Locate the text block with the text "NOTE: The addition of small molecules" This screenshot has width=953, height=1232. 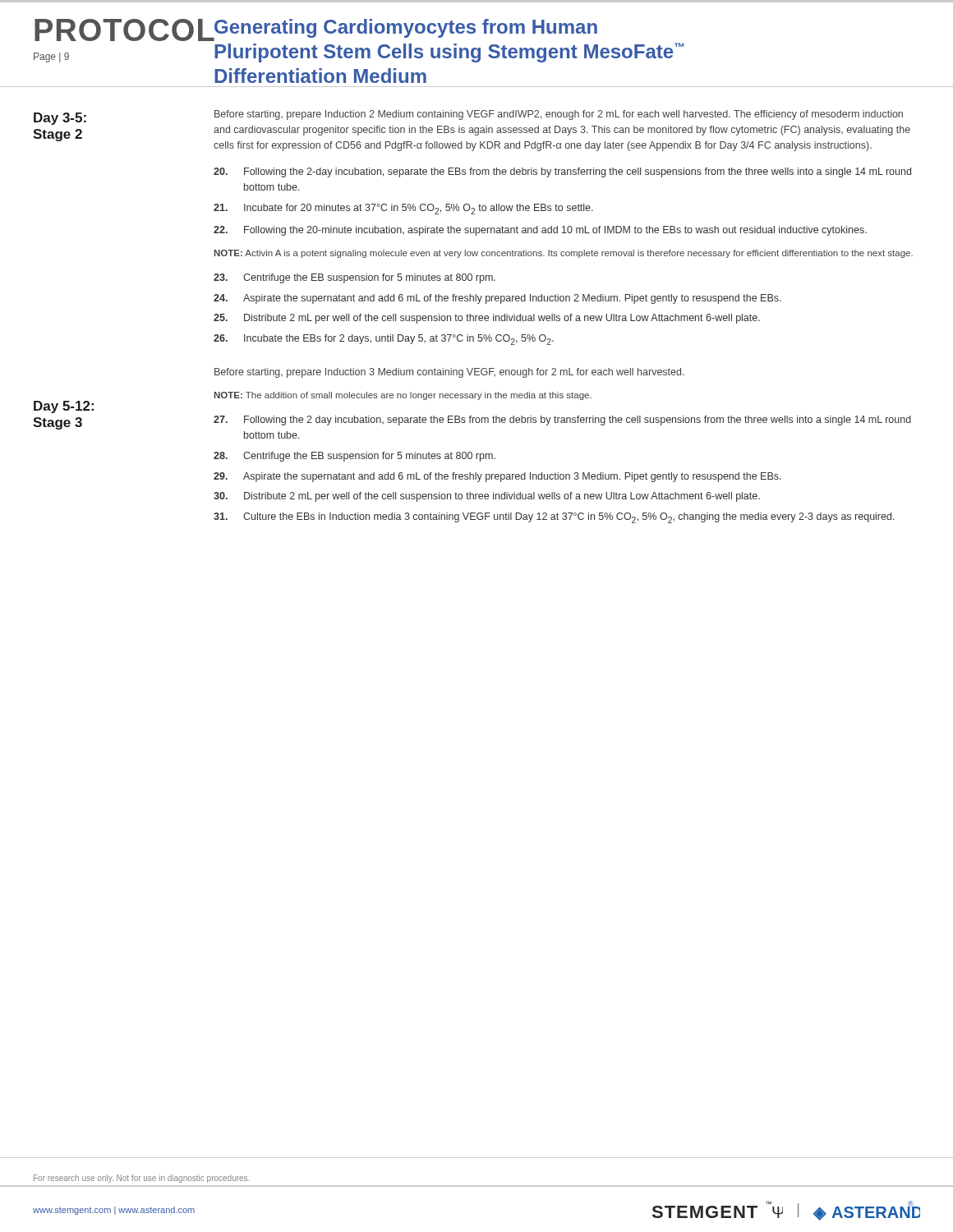click(403, 395)
